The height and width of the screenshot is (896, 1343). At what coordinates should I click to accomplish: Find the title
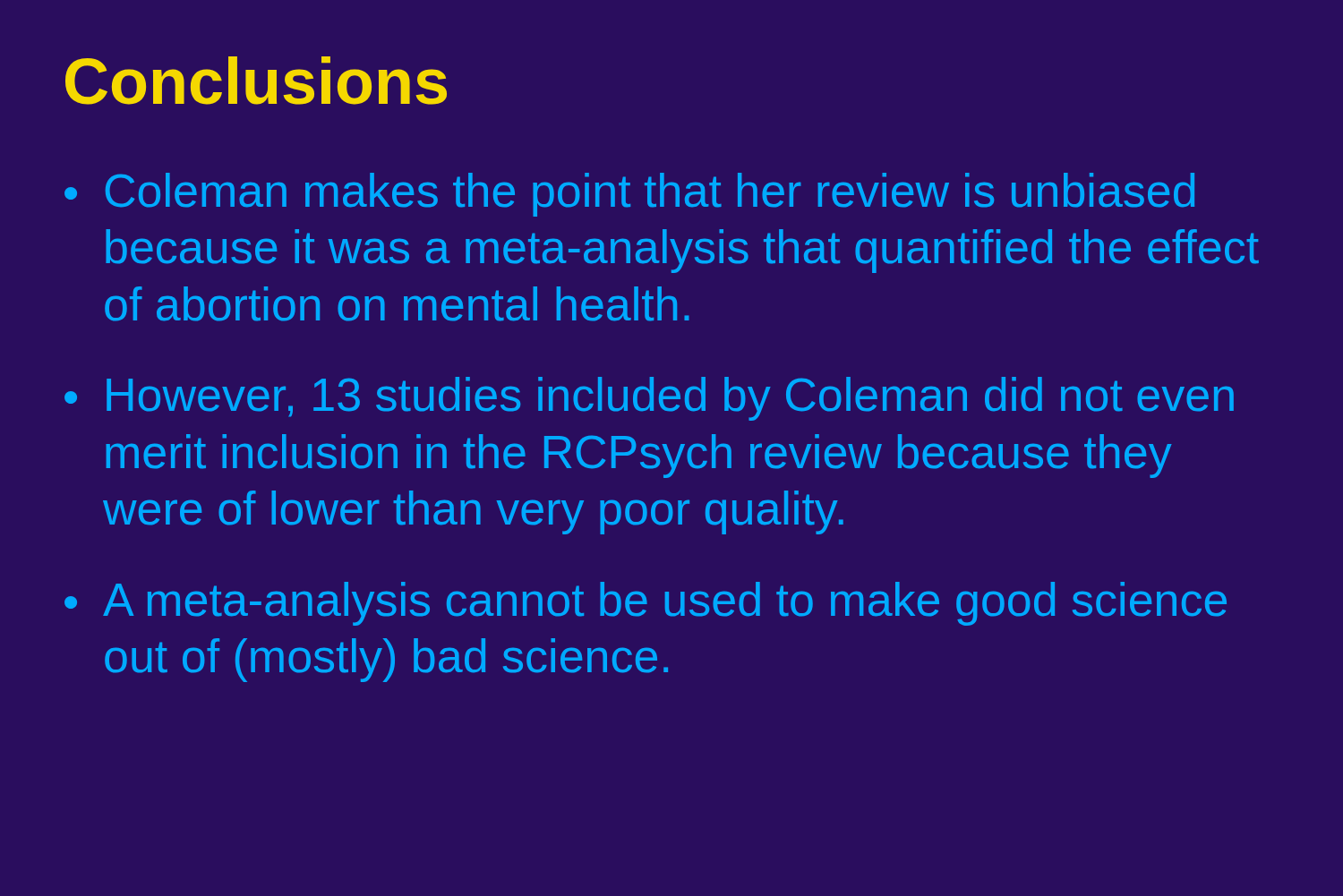pos(256,81)
